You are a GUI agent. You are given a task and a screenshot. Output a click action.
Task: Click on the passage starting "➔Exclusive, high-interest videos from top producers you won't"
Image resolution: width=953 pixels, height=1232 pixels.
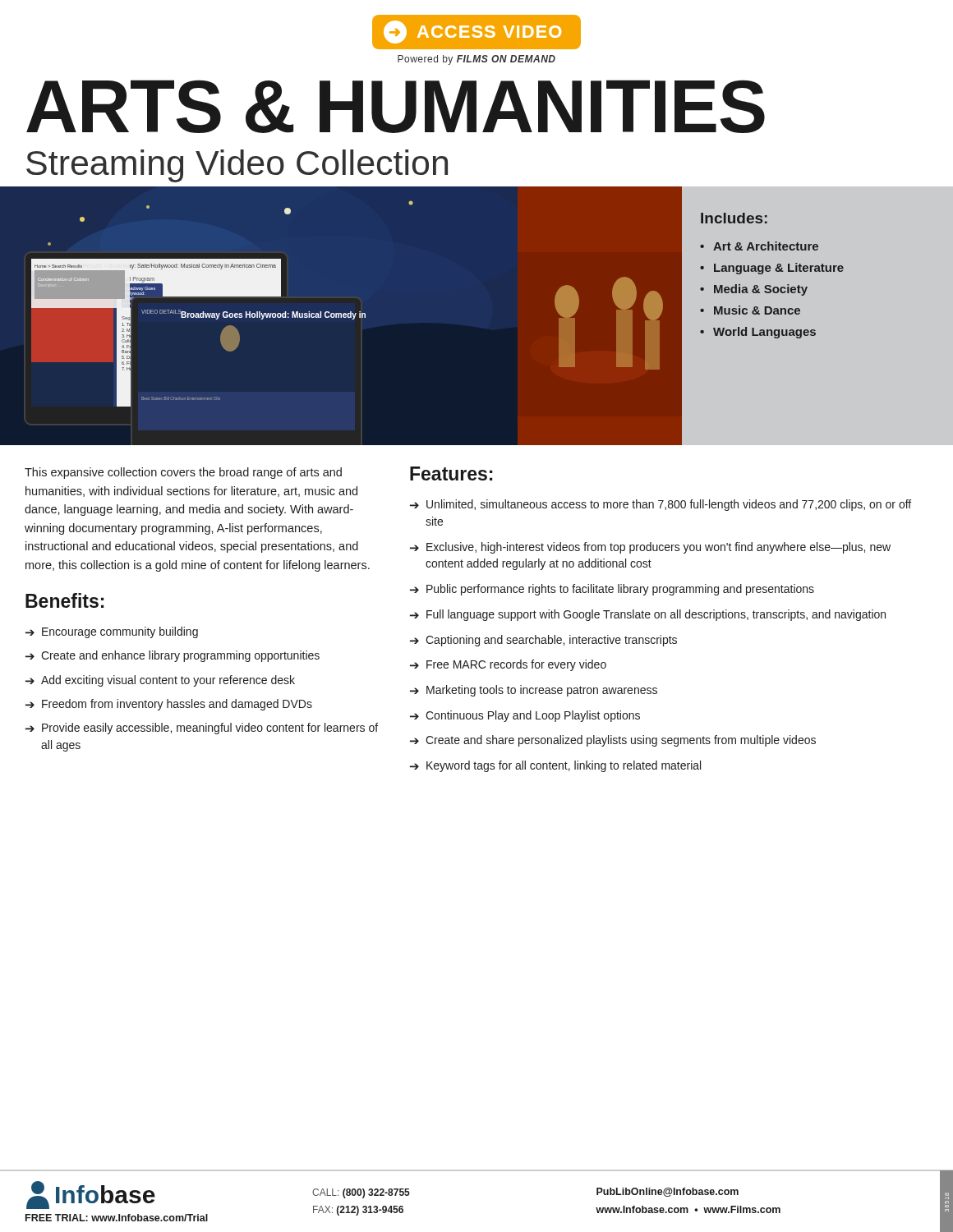pyautogui.click(x=650, y=555)
